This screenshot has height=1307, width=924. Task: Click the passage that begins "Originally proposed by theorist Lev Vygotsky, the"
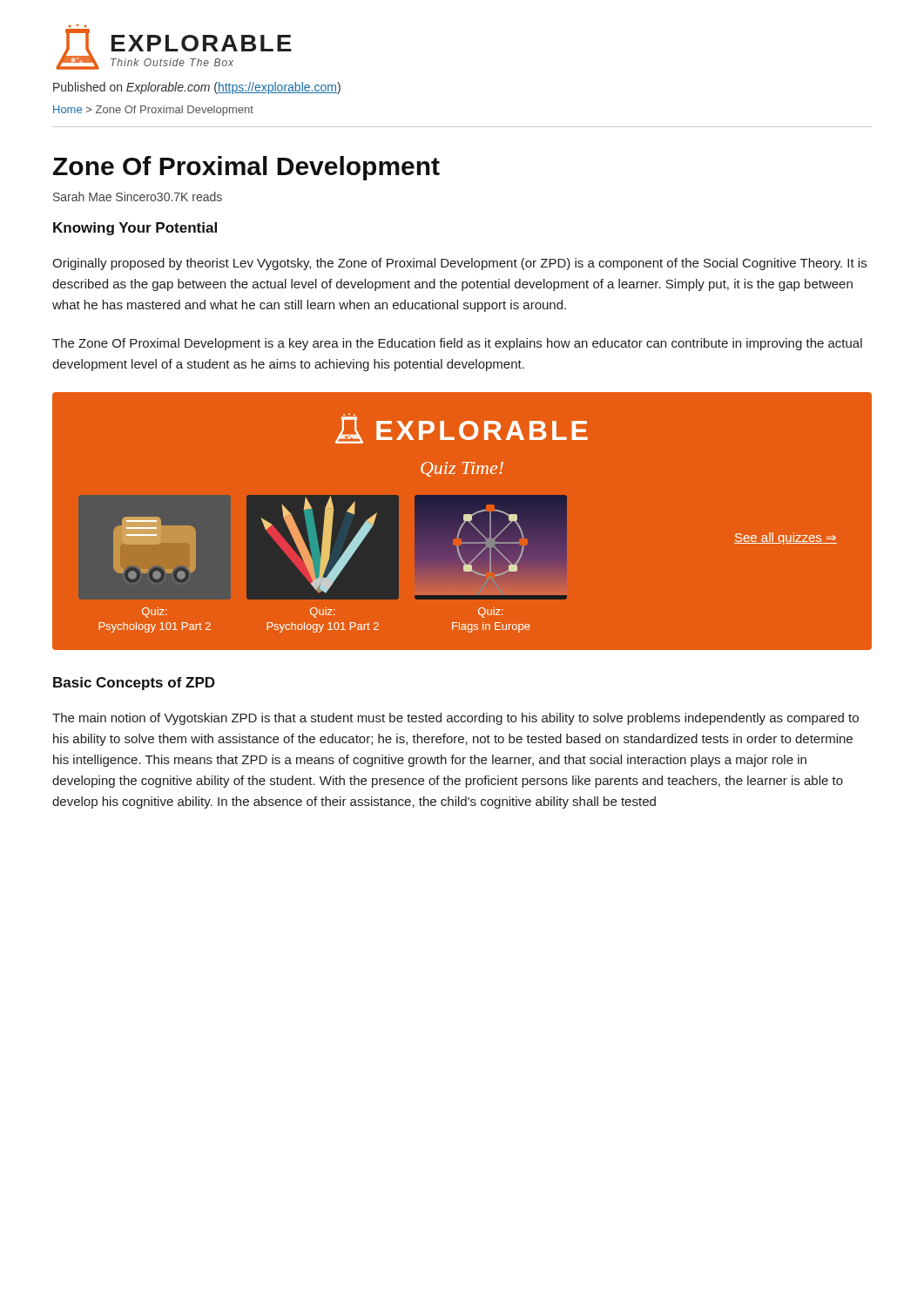pyautogui.click(x=460, y=284)
